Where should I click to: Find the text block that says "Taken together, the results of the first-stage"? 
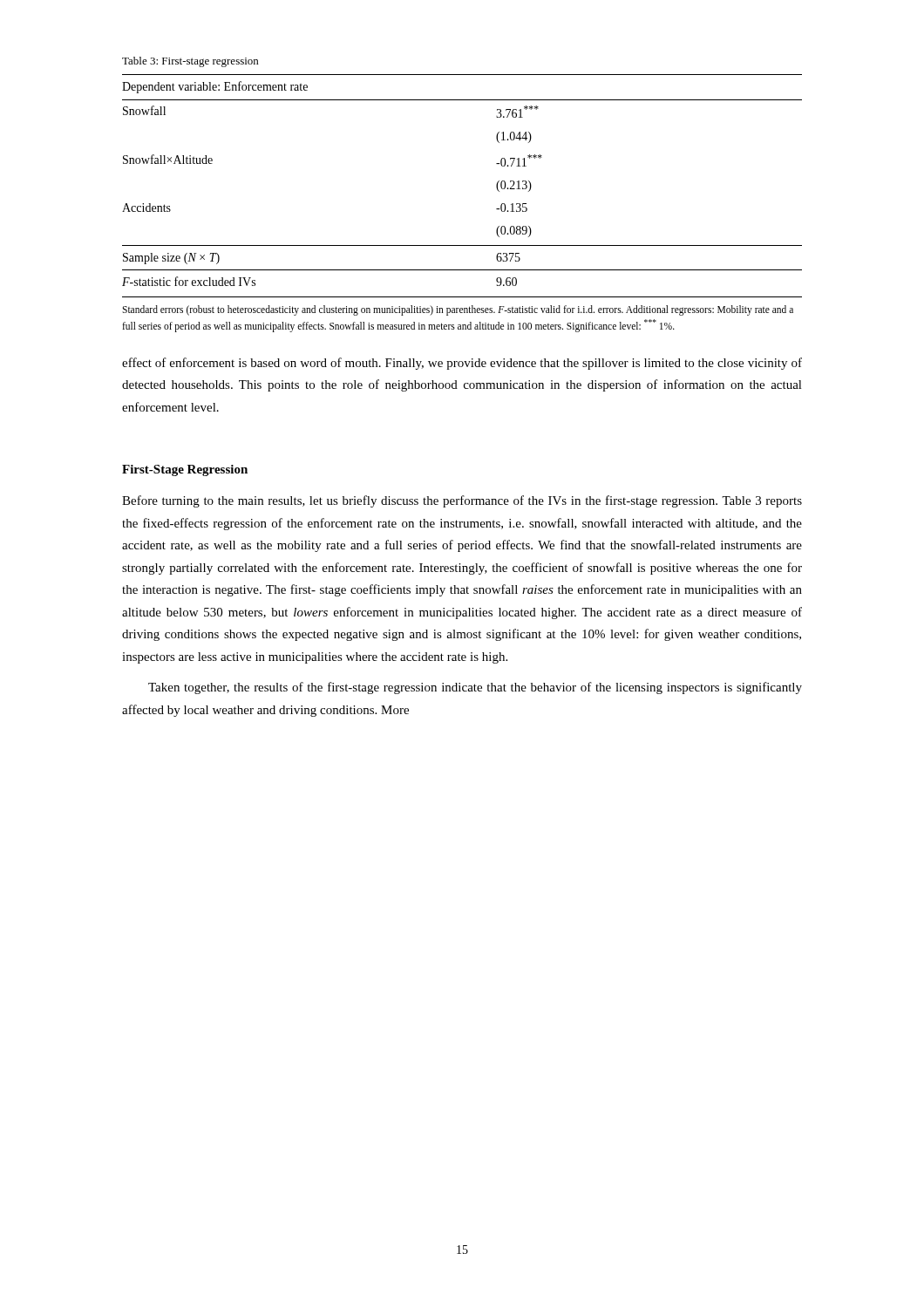point(462,698)
